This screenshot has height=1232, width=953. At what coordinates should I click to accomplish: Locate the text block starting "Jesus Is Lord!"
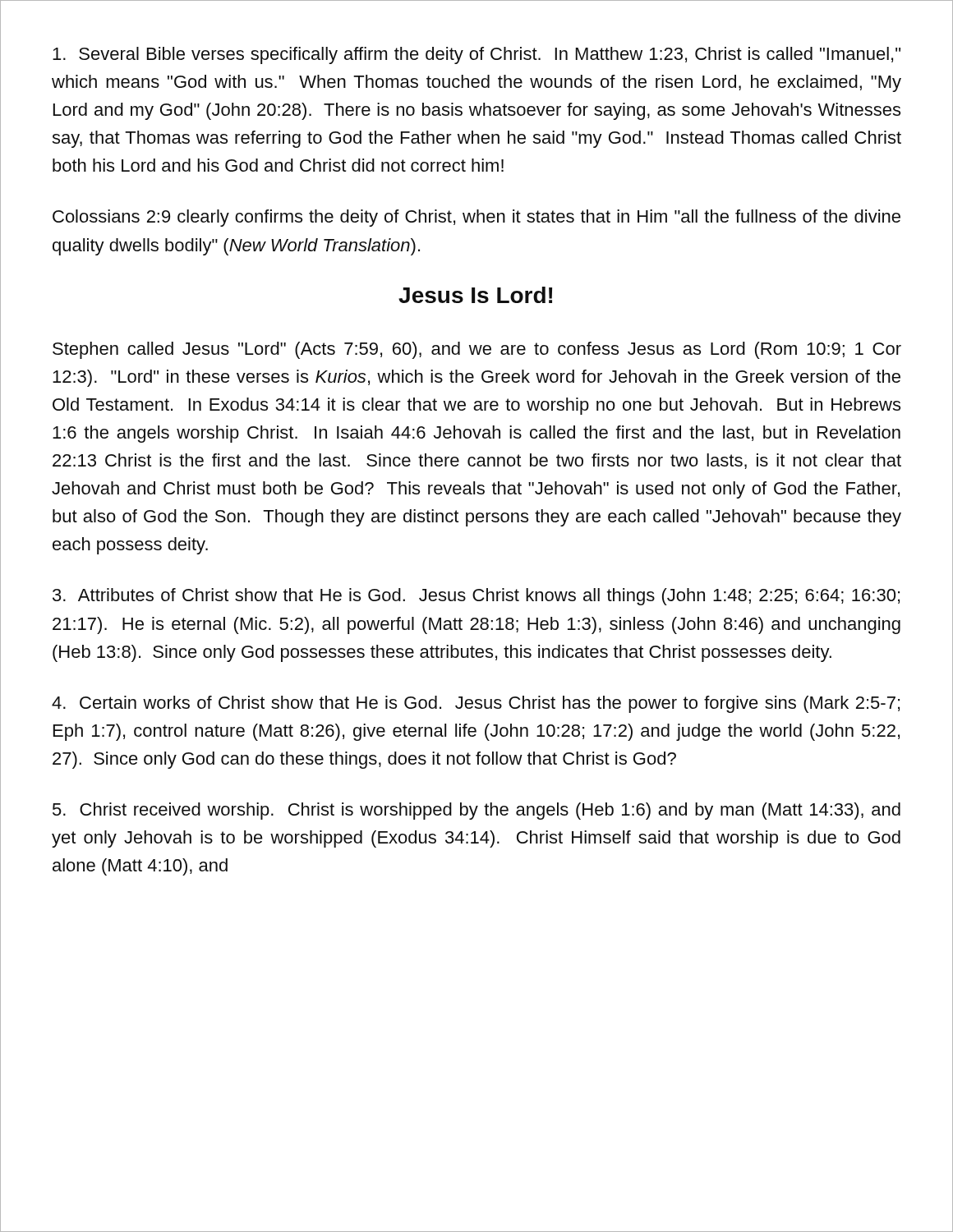(476, 295)
